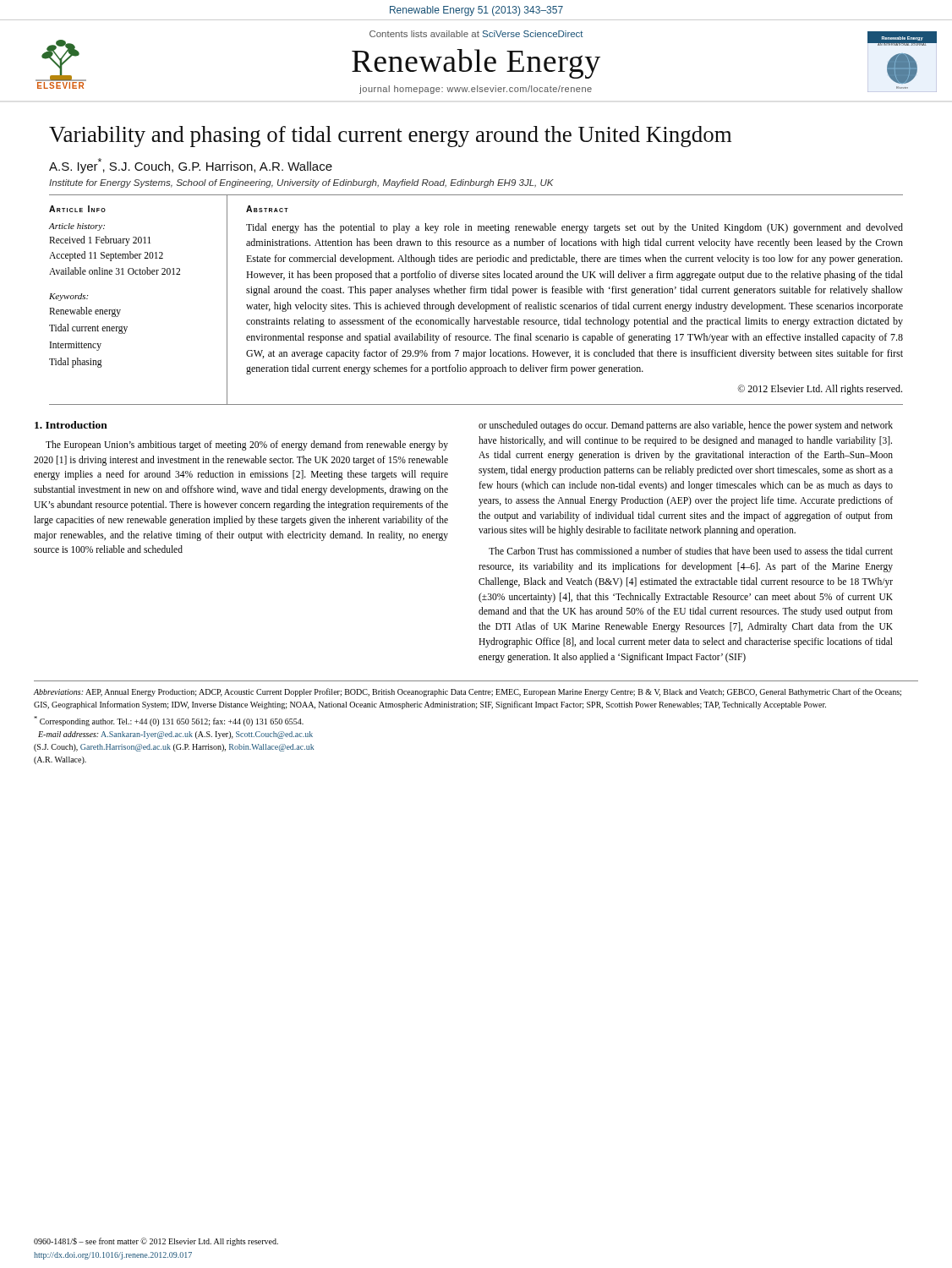The image size is (952, 1268).
Task: Find the text block that reads "The European Union’s ambitious target"
Action: 241,497
